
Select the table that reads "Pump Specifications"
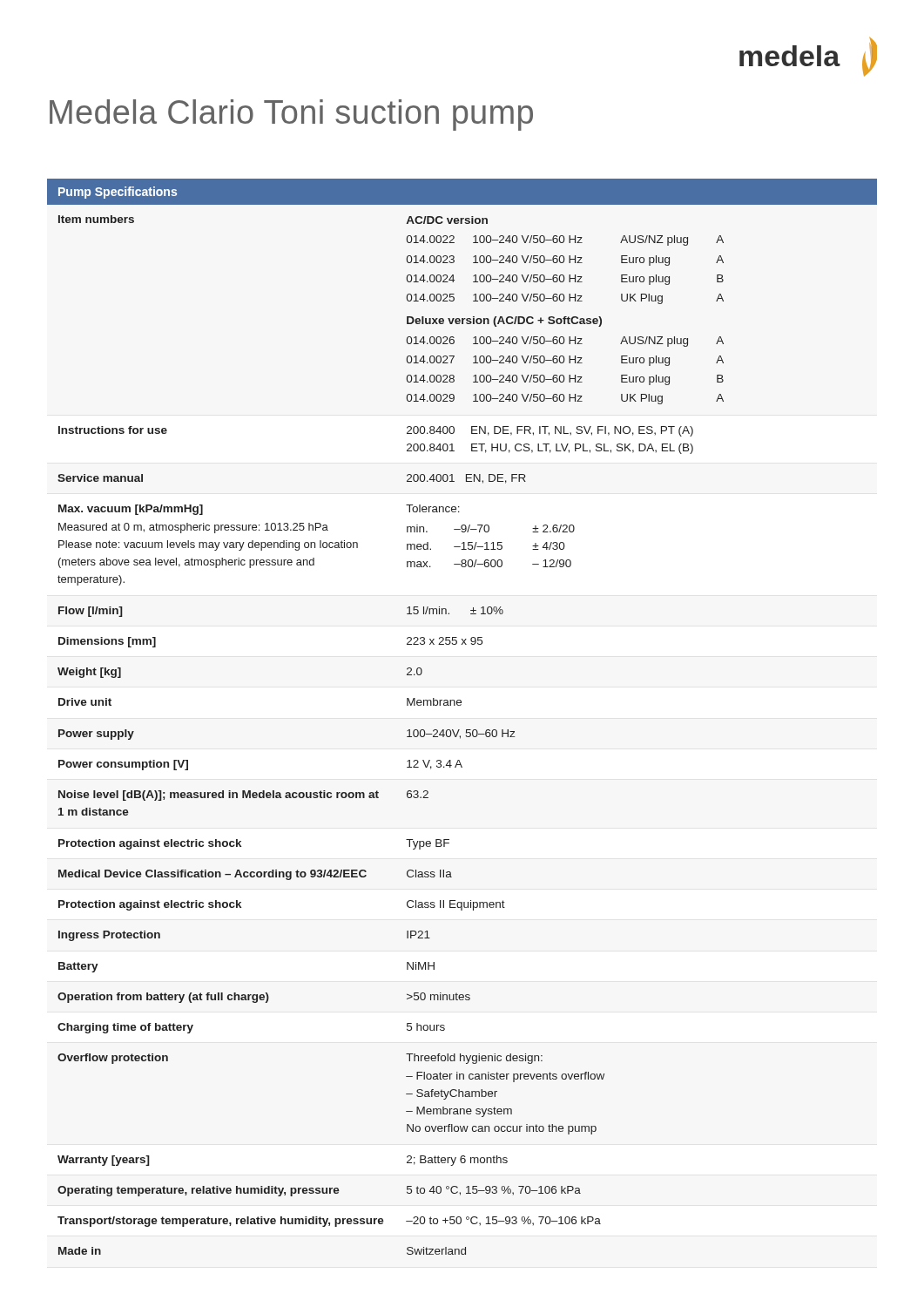(x=462, y=723)
